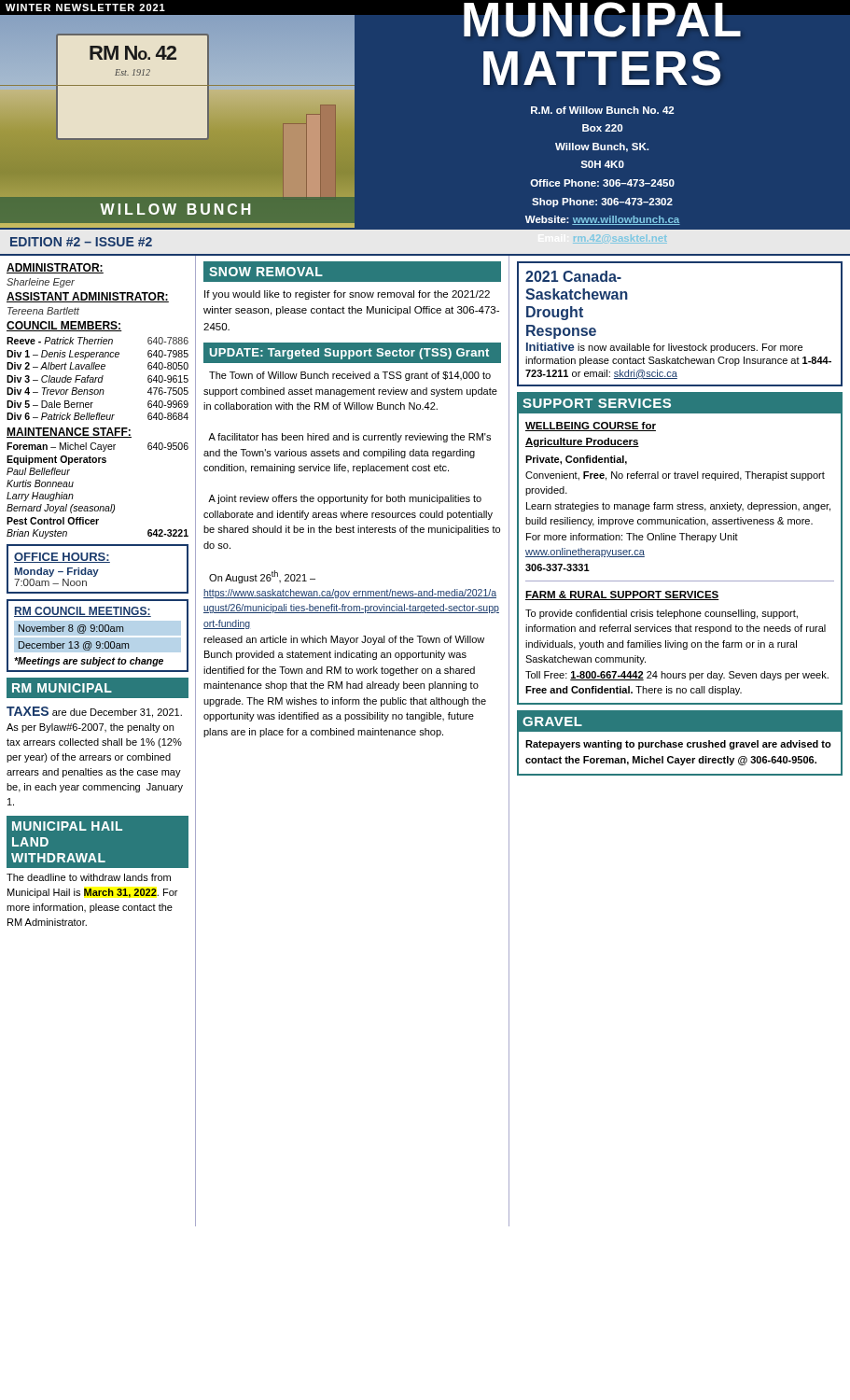
Task: Click where it says "SNOW REMOVAL"
Action: pos(266,272)
